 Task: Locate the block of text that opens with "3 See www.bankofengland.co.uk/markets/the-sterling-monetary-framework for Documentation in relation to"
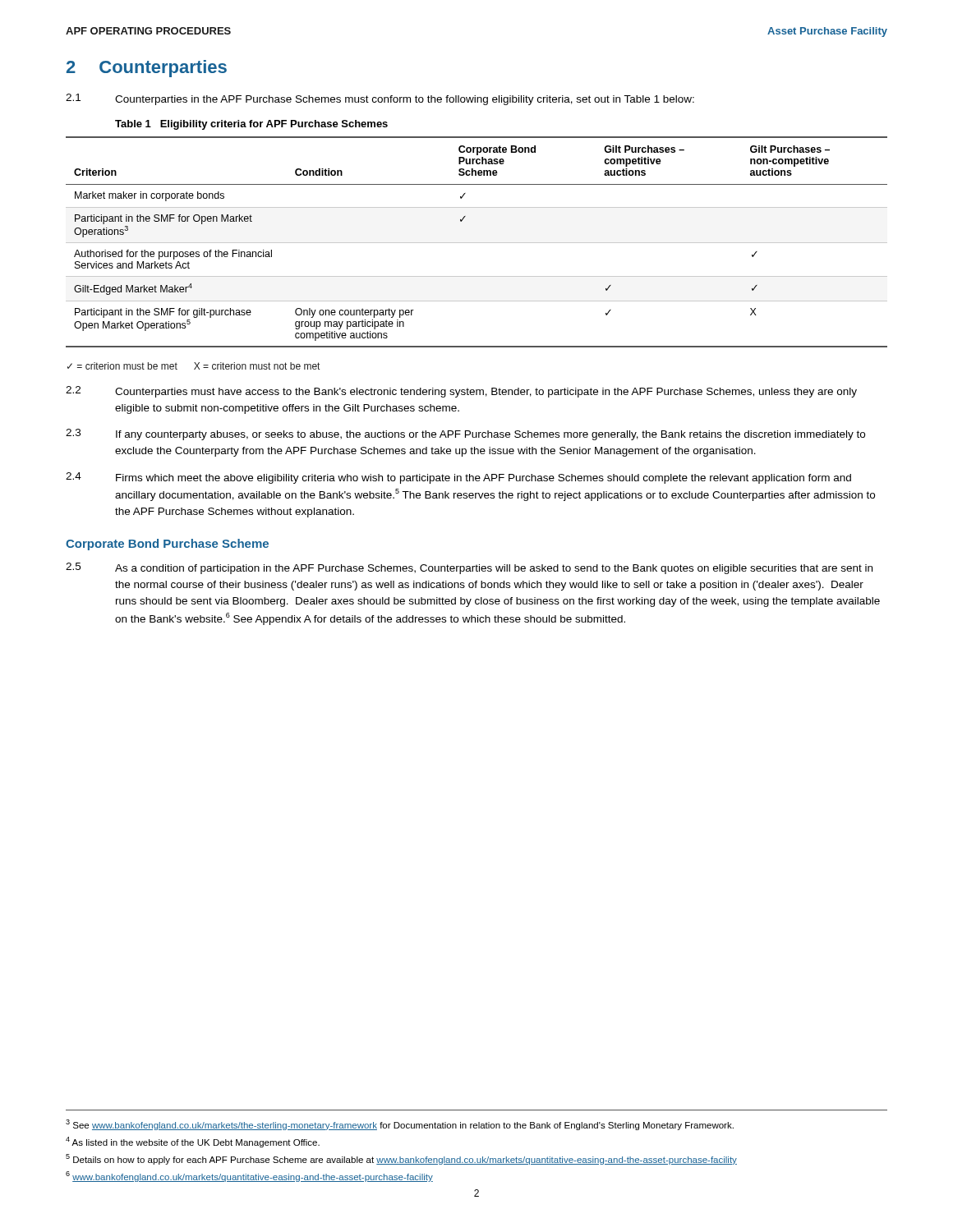point(400,1124)
